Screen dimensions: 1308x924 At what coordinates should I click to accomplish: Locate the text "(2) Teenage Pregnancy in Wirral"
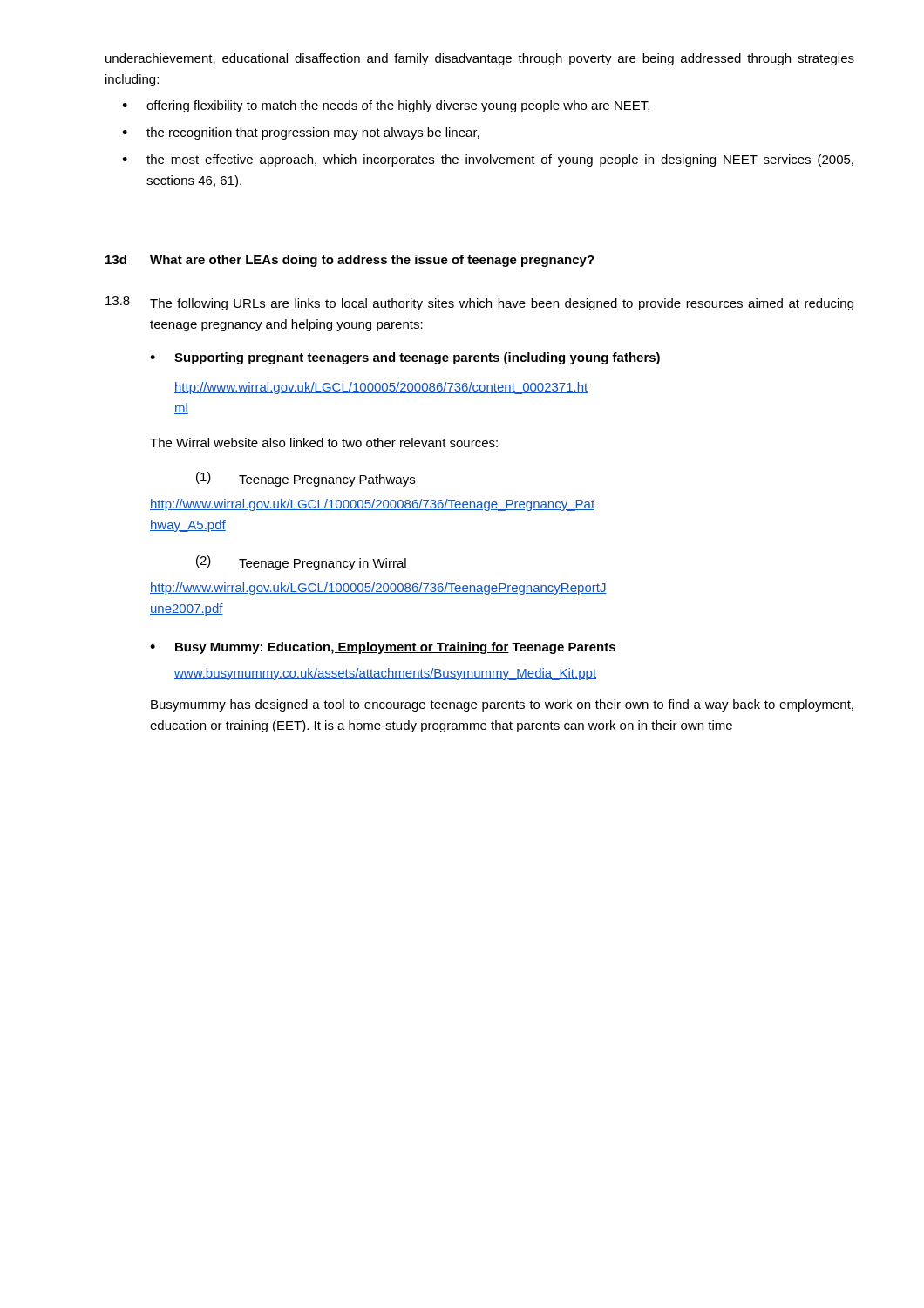pos(301,563)
